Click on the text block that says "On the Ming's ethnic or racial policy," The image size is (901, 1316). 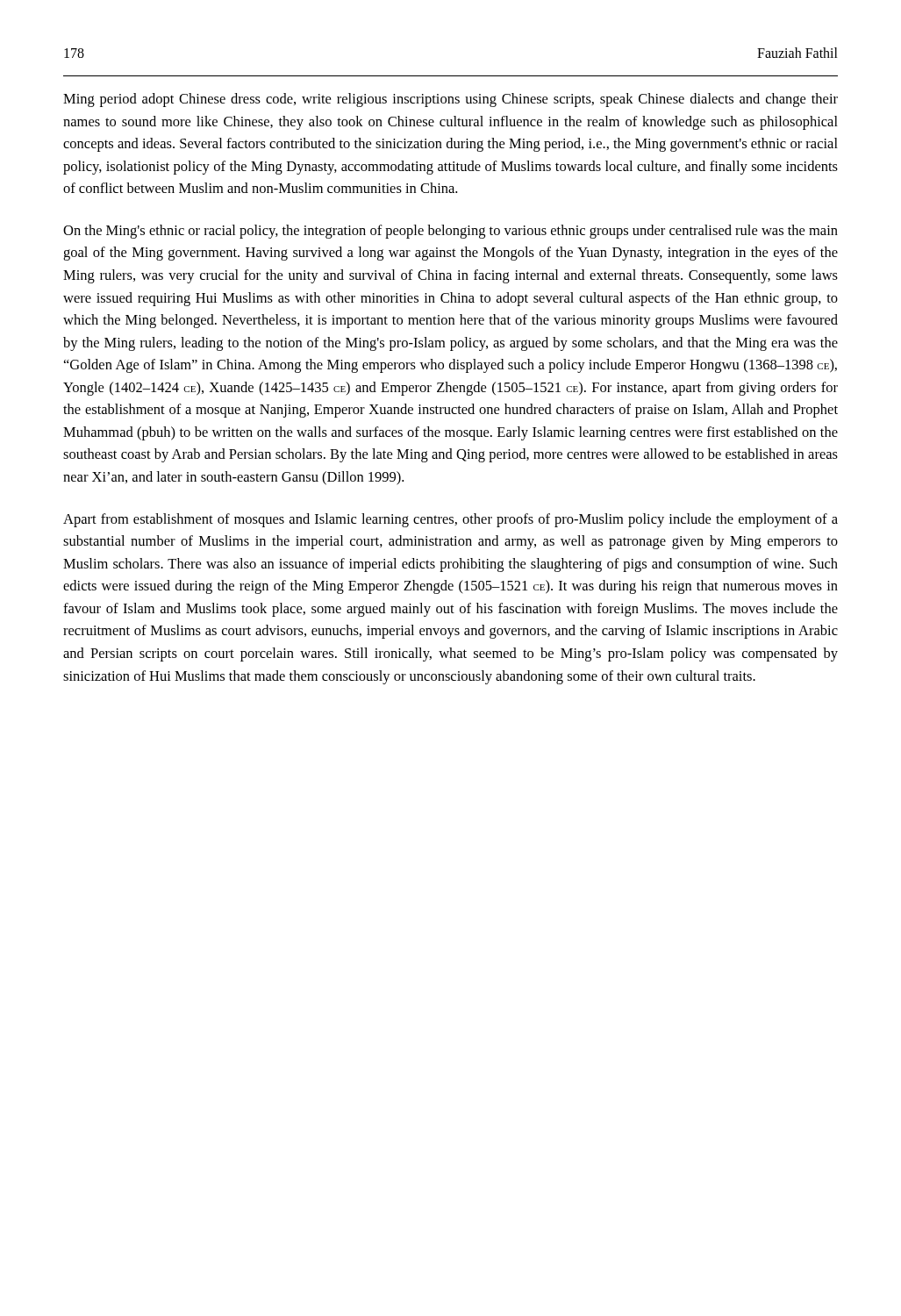[450, 353]
